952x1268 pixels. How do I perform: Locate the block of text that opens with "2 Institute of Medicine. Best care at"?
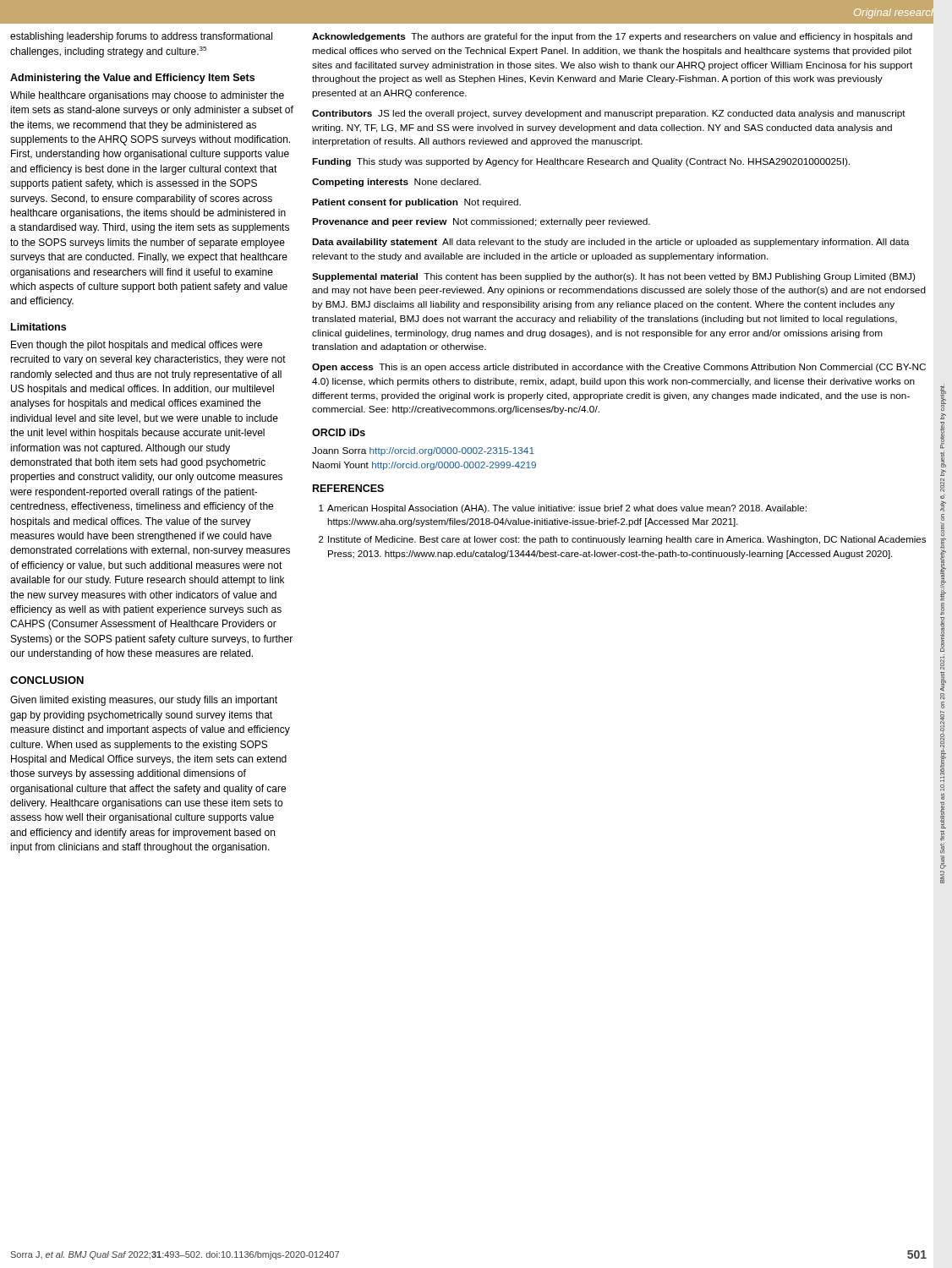pos(619,547)
